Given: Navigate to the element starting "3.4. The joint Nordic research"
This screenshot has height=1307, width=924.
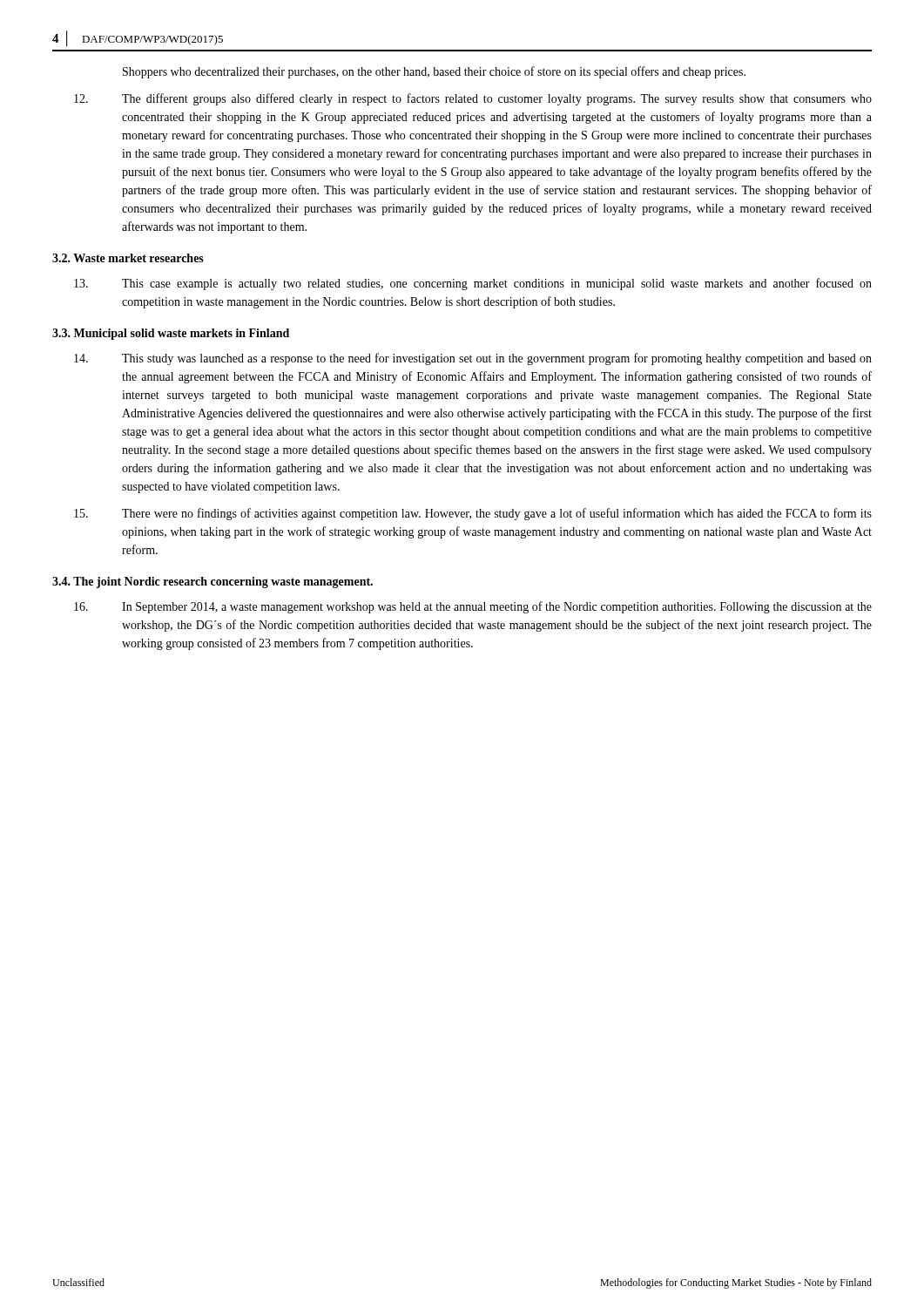Looking at the screenshot, I should [213, 582].
